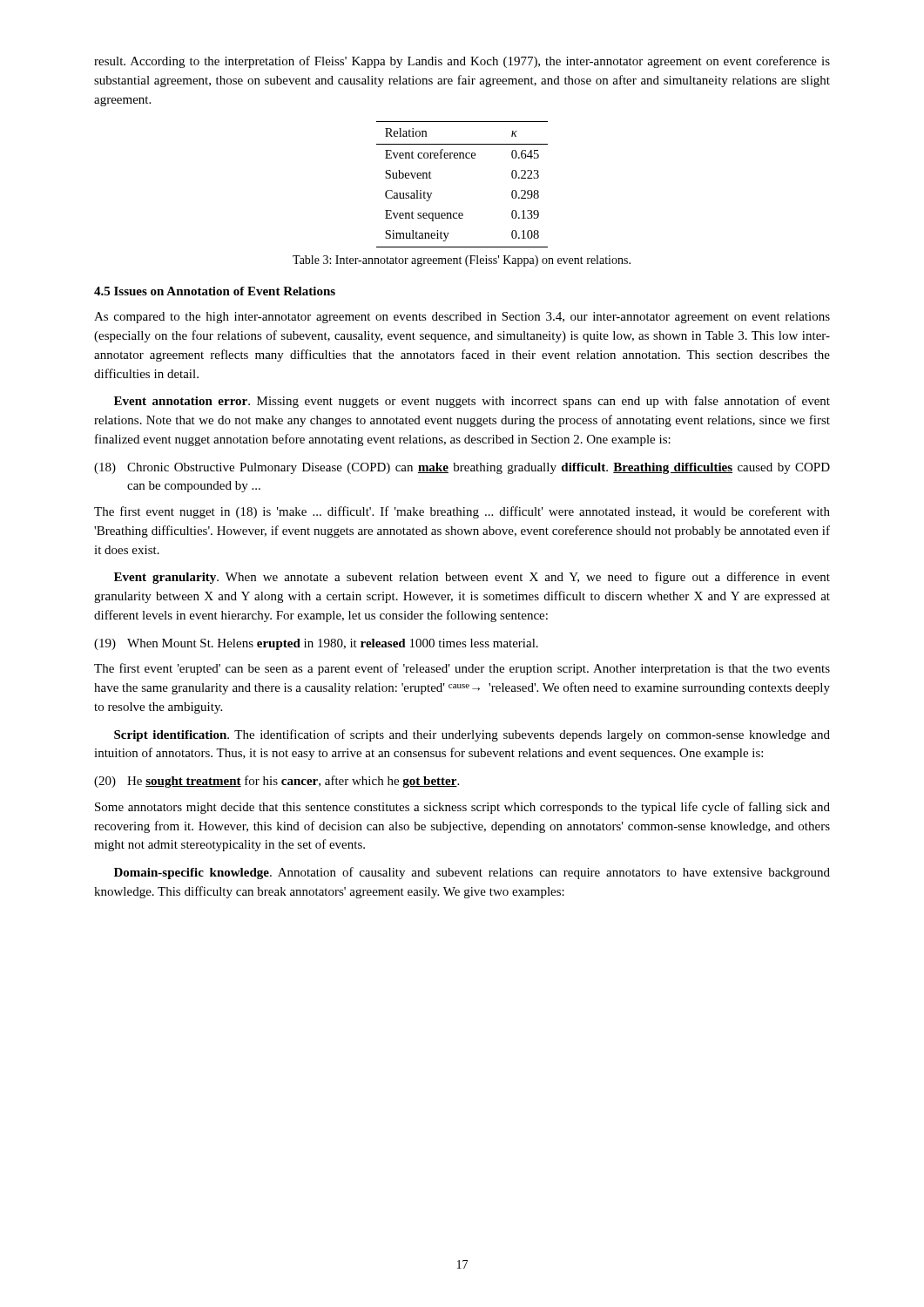Select the region starting "(20) He sought treatment for his cancer,"
Image resolution: width=924 pixels, height=1307 pixels.
click(462, 782)
